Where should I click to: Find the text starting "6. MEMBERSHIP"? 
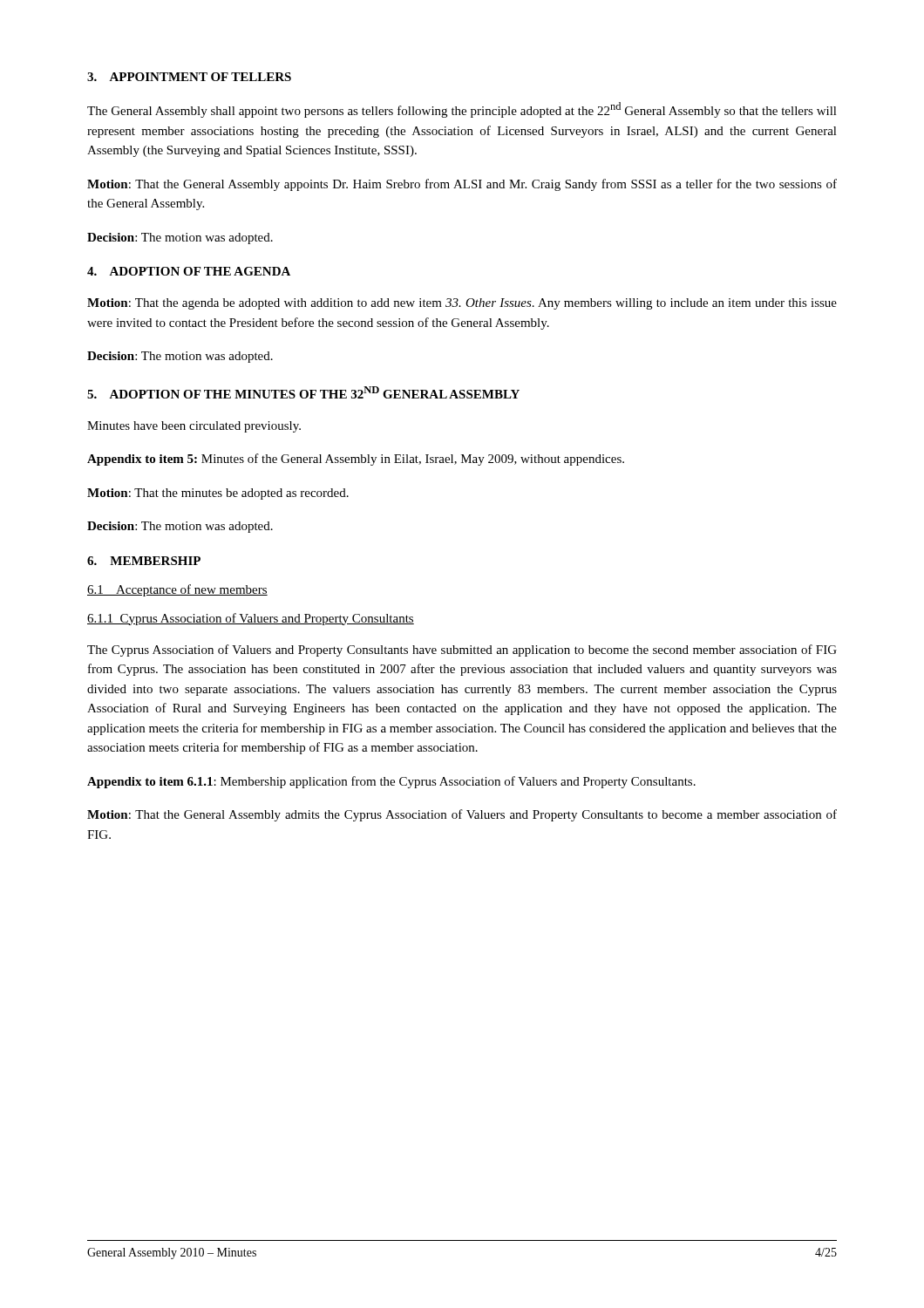pyautogui.click(x=144, y=560)
